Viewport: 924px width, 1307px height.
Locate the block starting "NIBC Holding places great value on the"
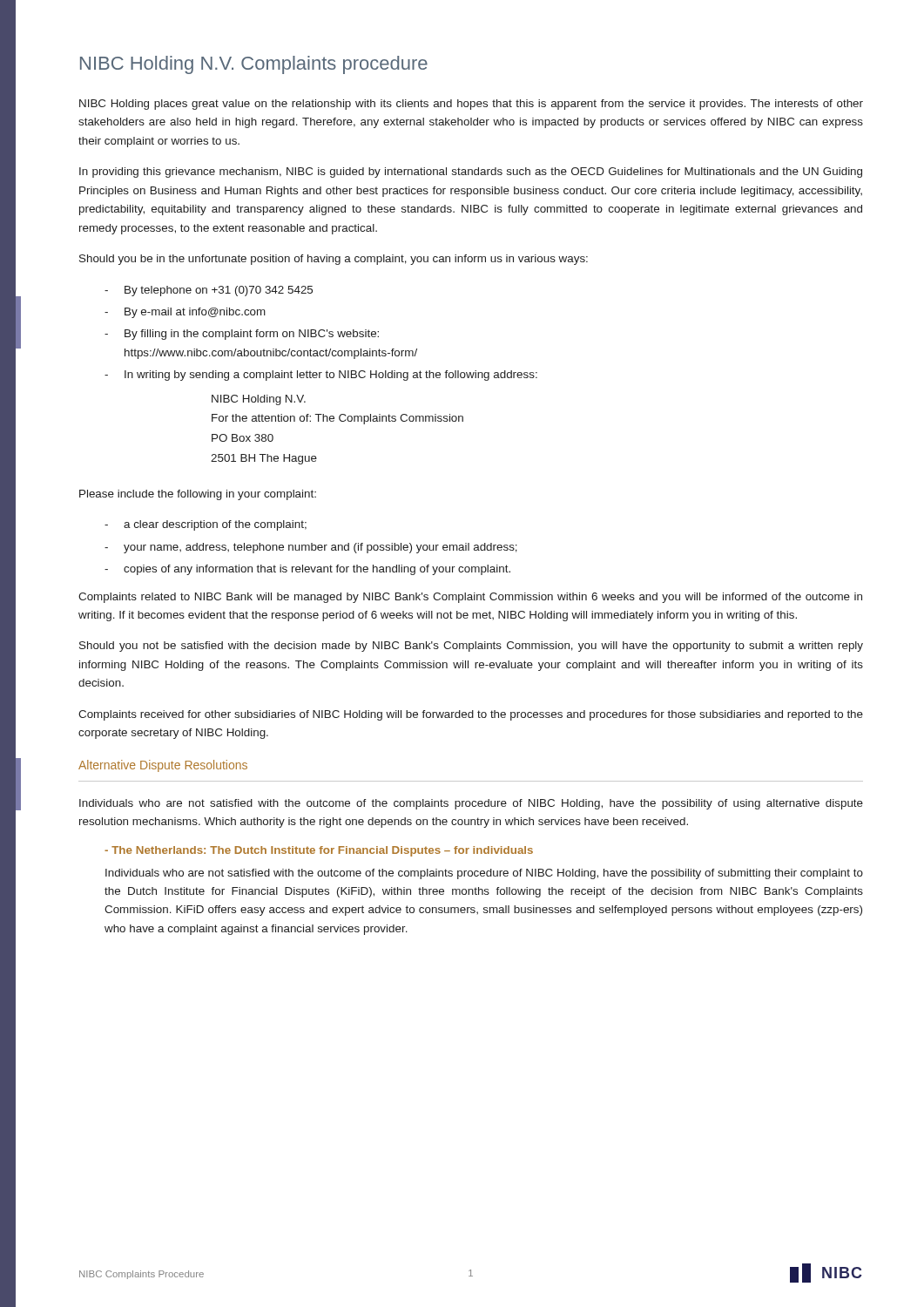471,122
